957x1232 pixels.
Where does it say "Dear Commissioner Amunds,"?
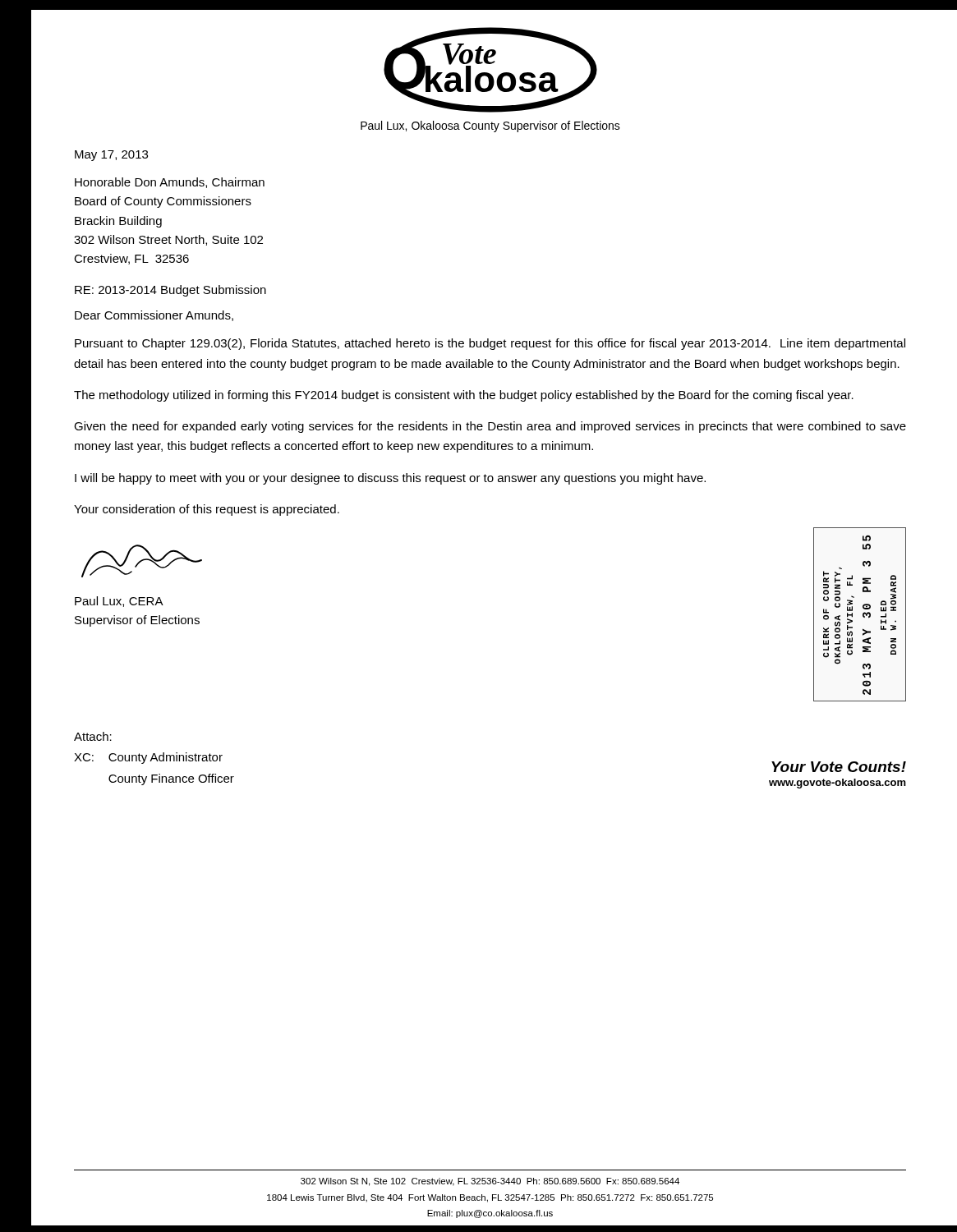(x=154, y=315)
